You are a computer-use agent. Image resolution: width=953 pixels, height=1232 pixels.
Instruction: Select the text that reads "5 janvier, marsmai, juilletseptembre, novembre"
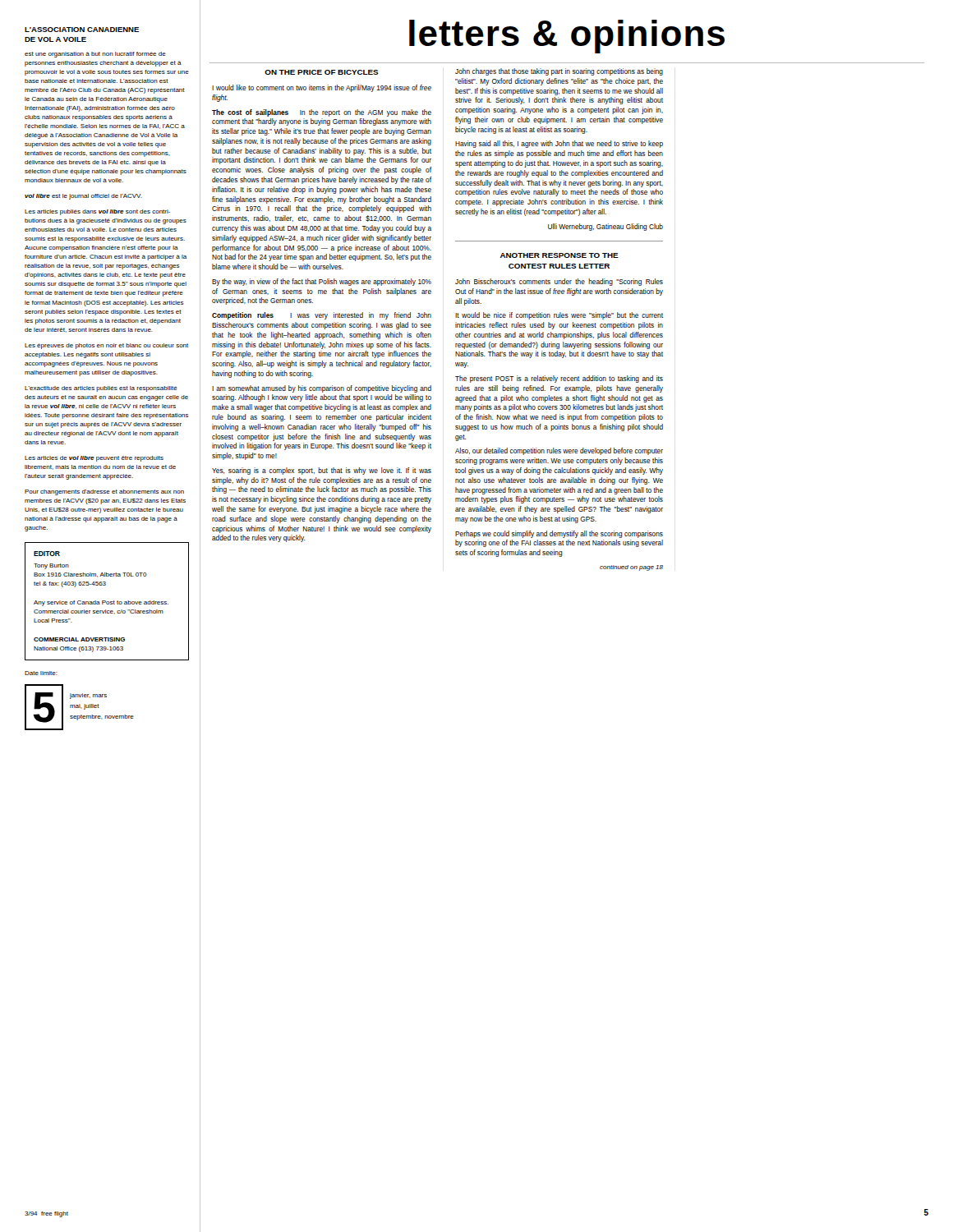tap(79, 707)
